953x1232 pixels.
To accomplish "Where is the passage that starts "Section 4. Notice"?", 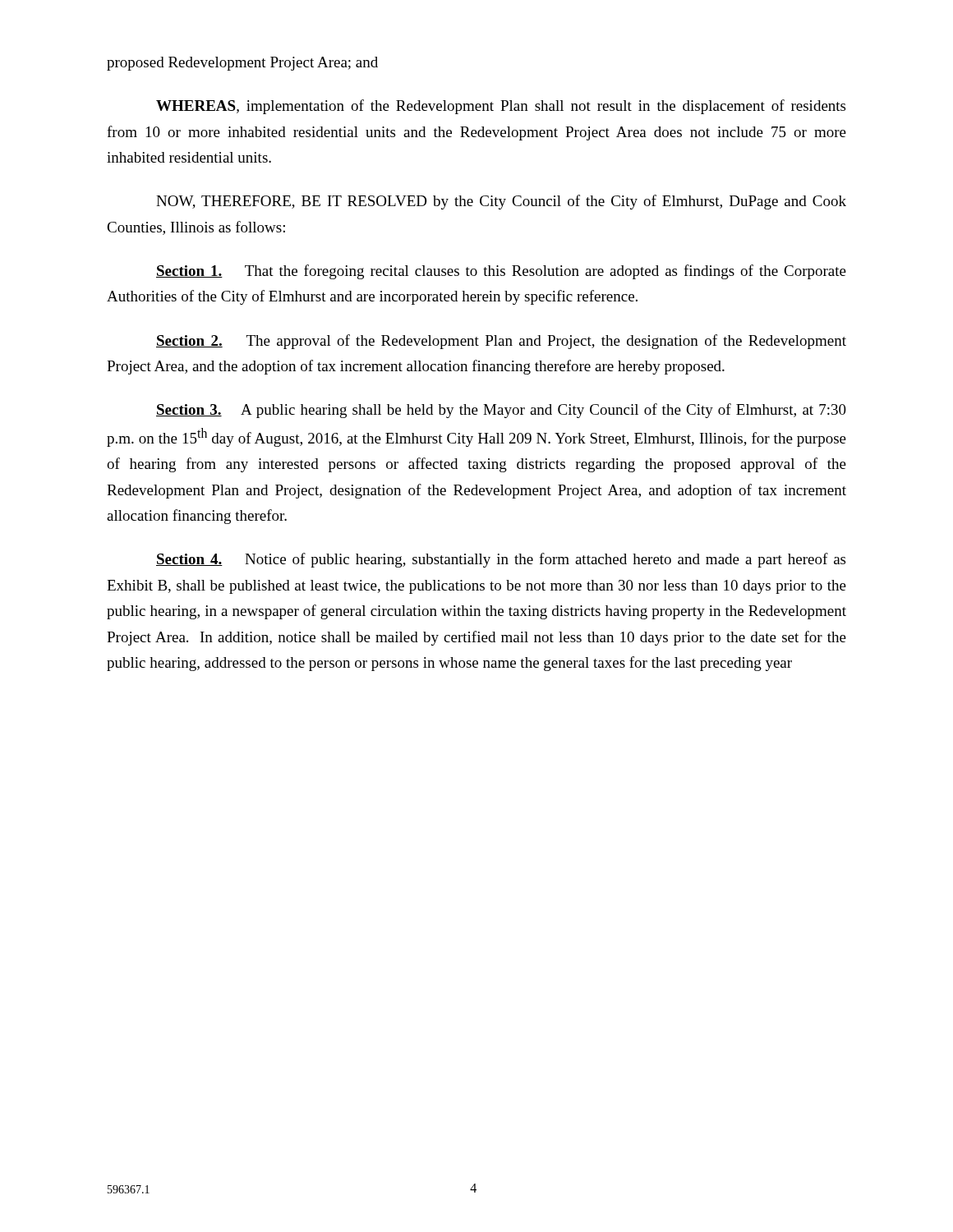I will [x=476, y=611].
